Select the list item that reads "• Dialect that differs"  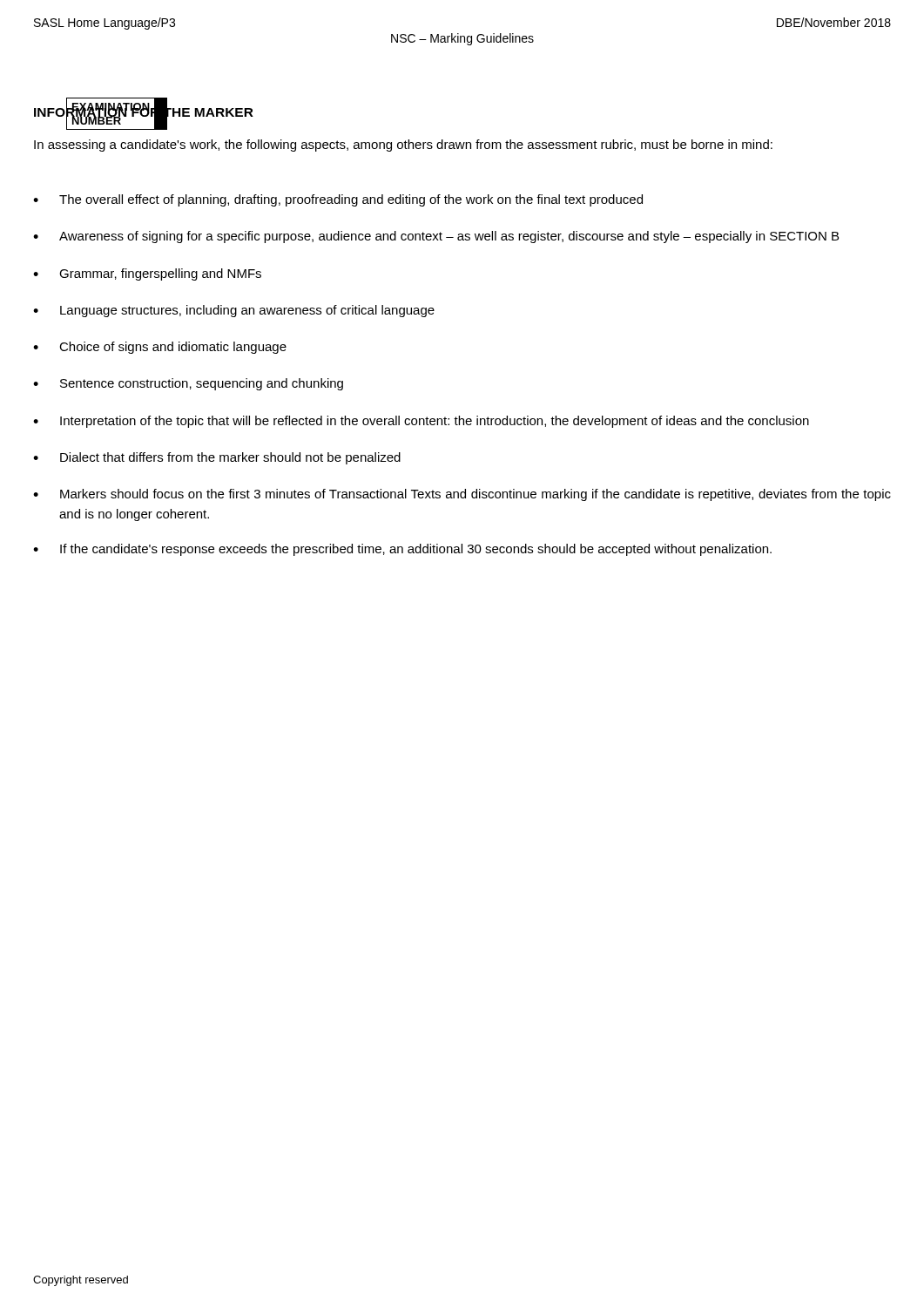coord(217,458)
